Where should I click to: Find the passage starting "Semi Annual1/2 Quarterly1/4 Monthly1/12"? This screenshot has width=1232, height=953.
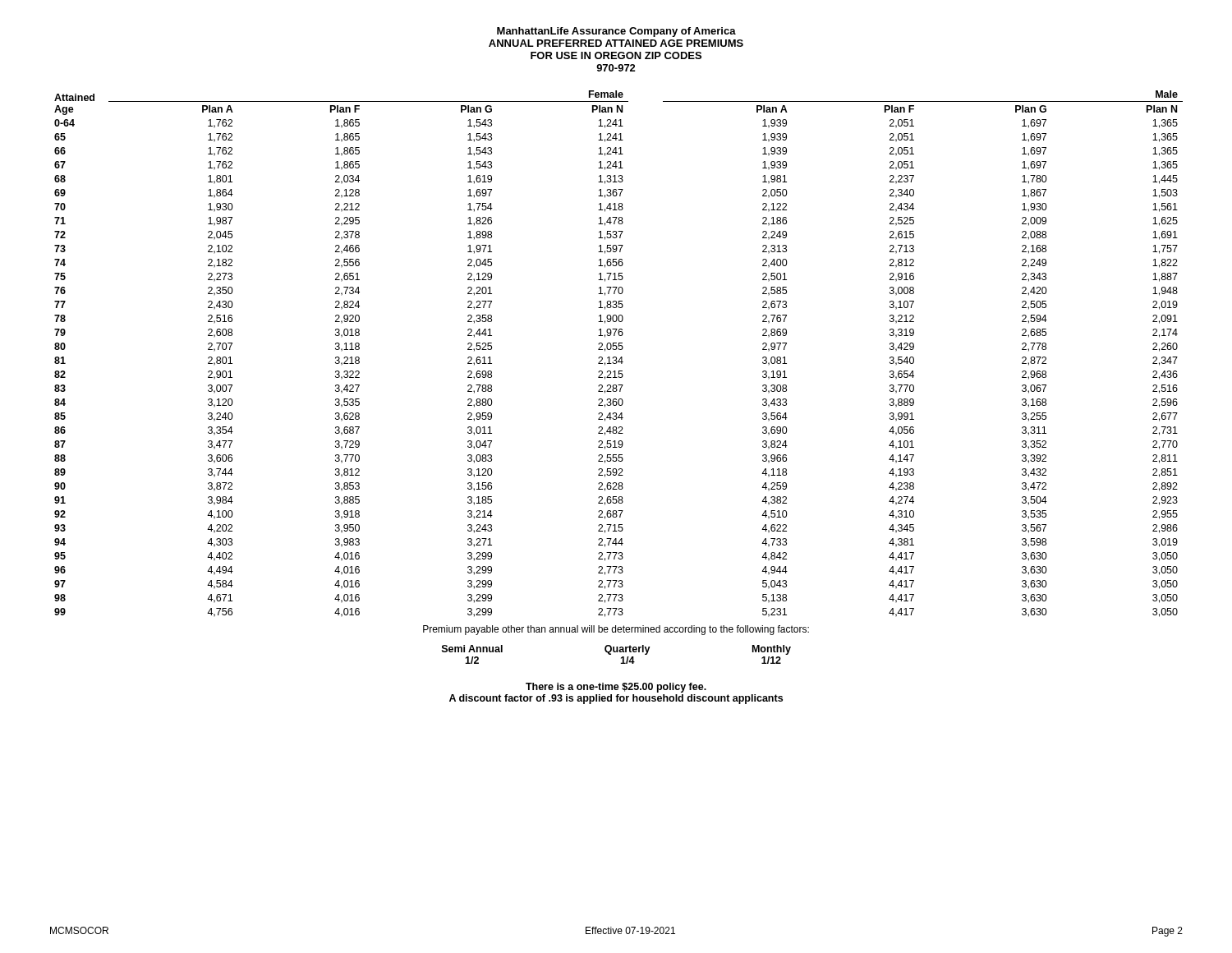616,654
